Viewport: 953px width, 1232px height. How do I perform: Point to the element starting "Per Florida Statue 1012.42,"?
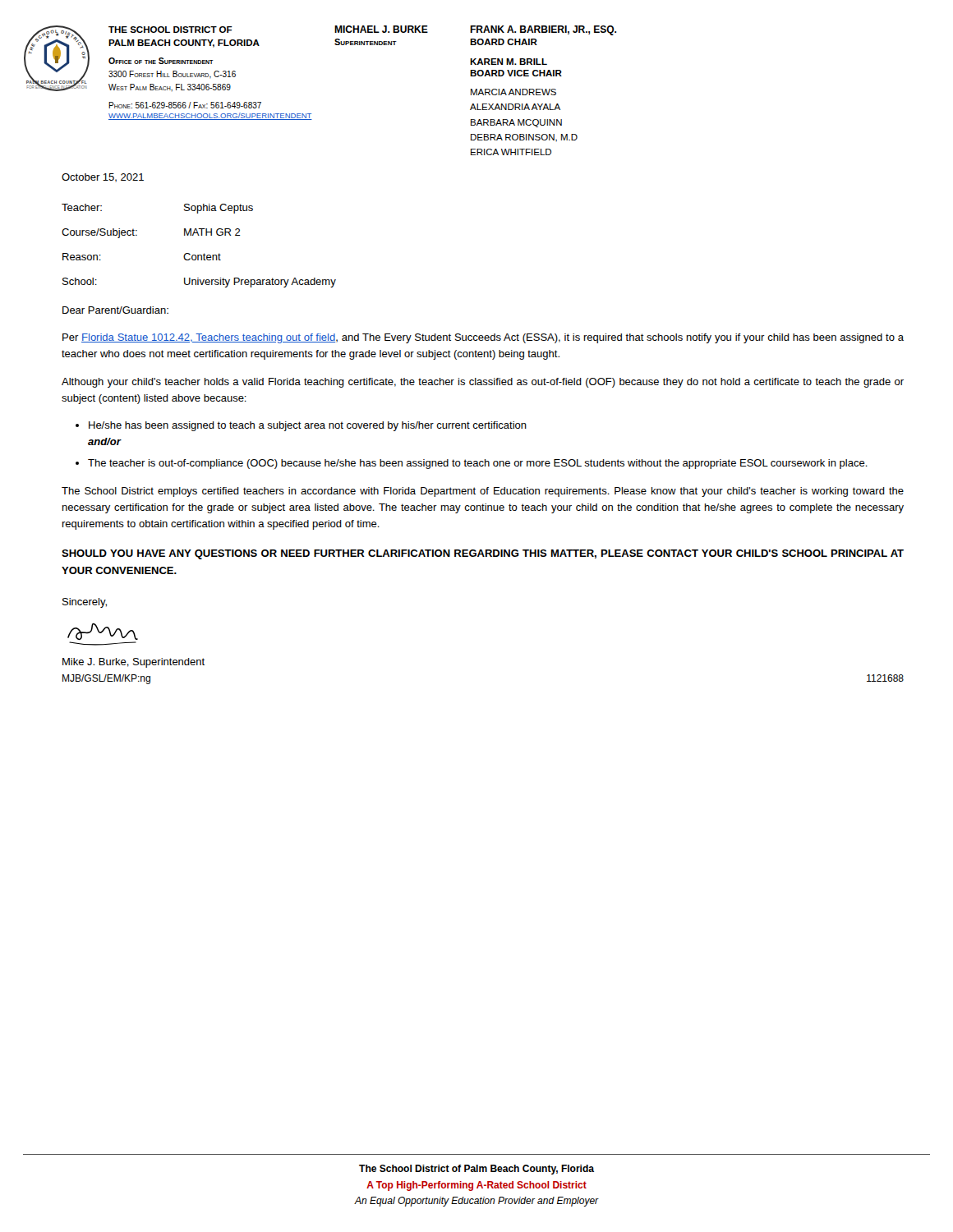(483, 345)
